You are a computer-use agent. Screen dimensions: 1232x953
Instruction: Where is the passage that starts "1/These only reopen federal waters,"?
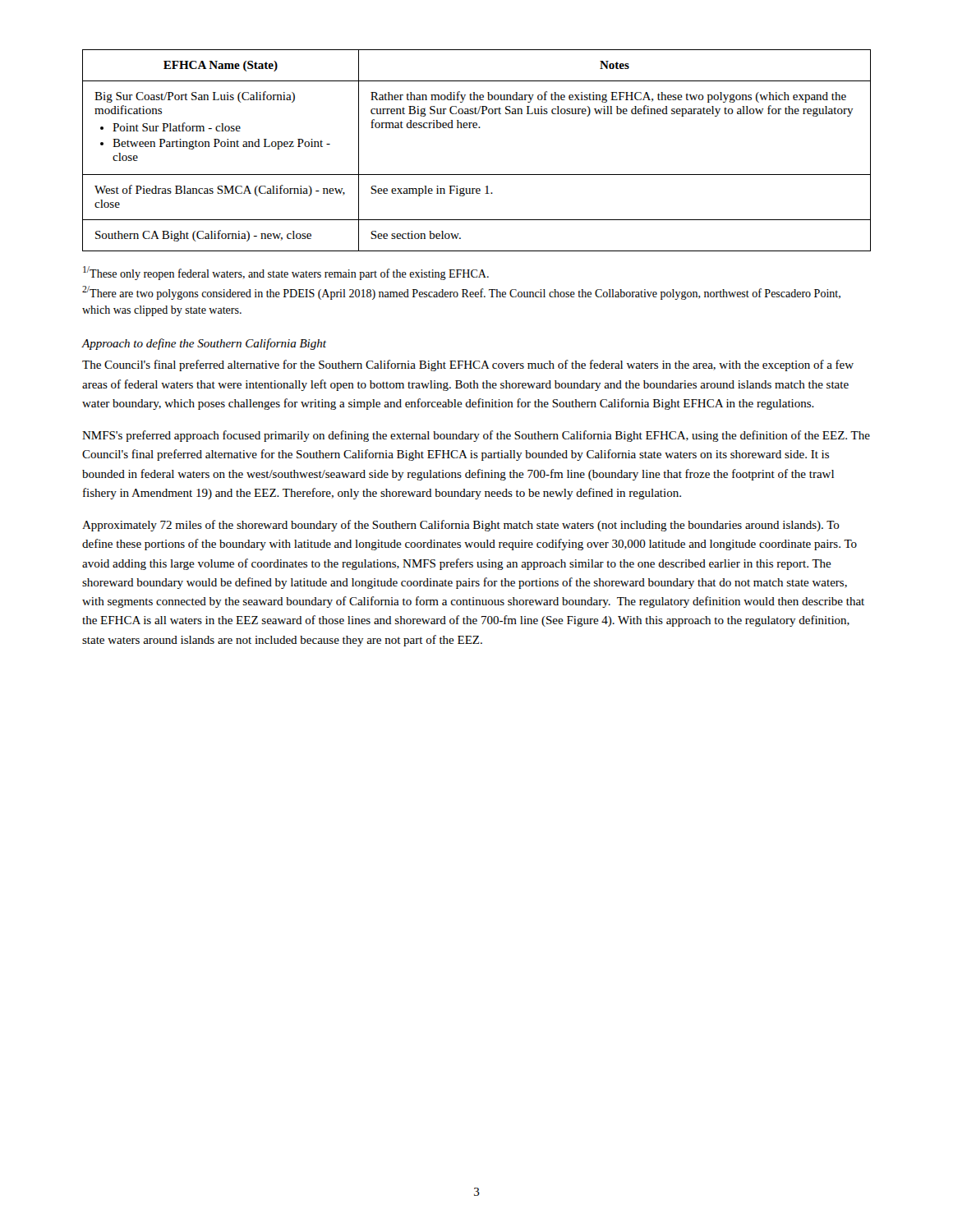pos(462,291)
